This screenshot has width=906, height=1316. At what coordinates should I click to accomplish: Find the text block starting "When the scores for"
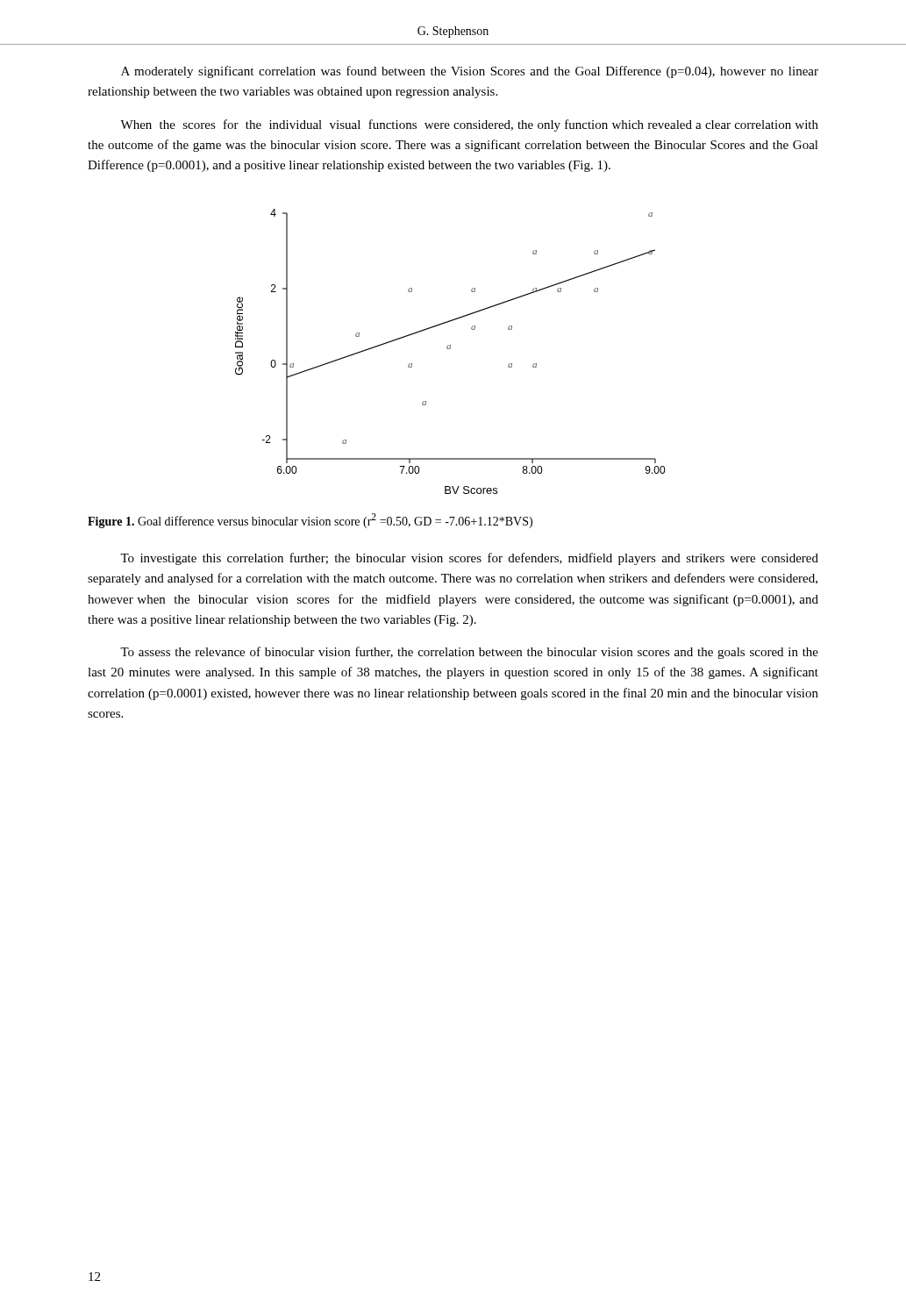click(x=453, y=145)
